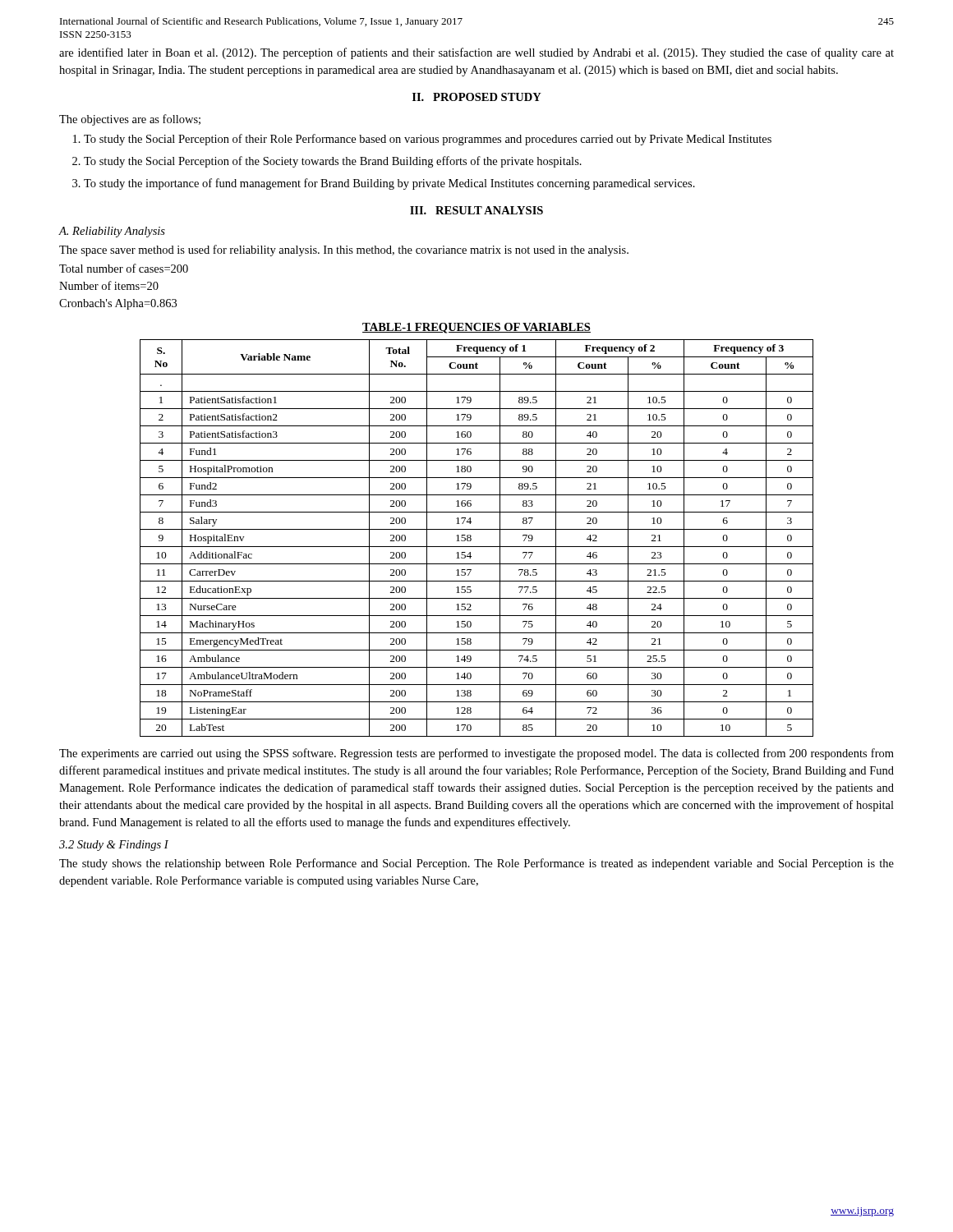Locate the section header that says "3.2 Study & Findings I"
Screen dimensions: 1232x953
pyautogui.click(x=114, y=845)
